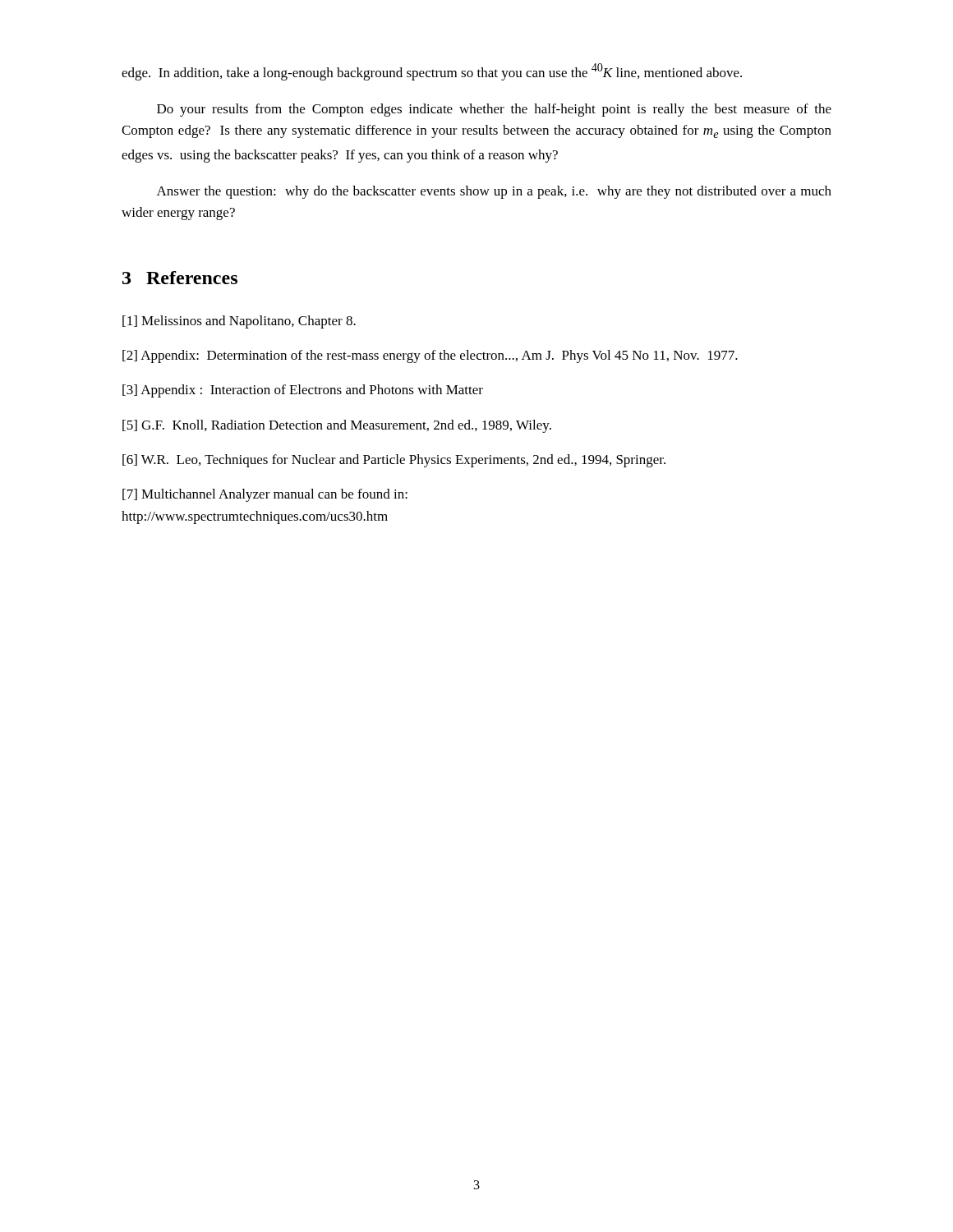Find the list item that says "[1] Melissinos and Napolitano,"
The width and height of the screenshot is (953, 1232).
(239, 321)
